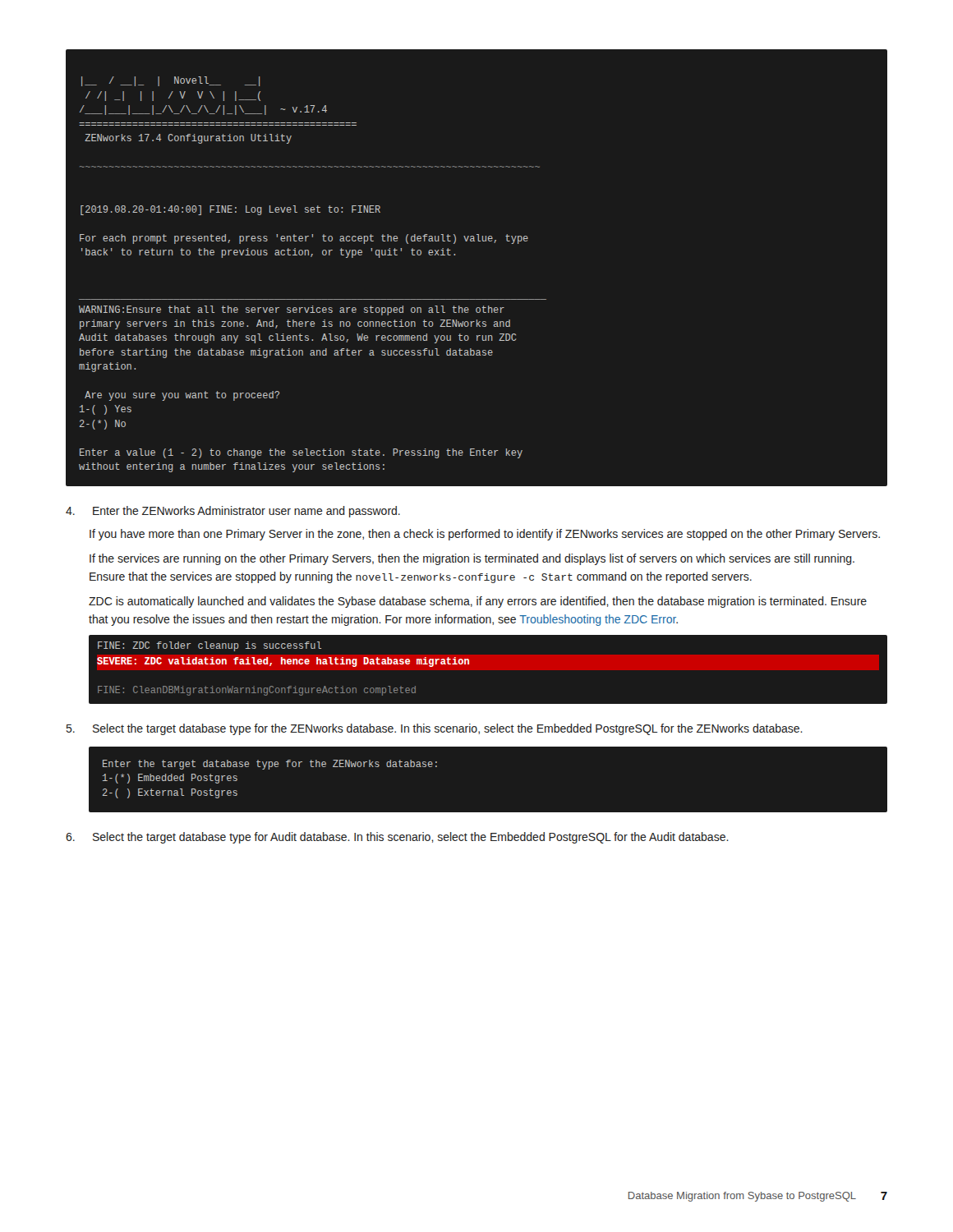
Task: Click the passage that begins "5. Select the target database type"
Action: pos(465,728)
